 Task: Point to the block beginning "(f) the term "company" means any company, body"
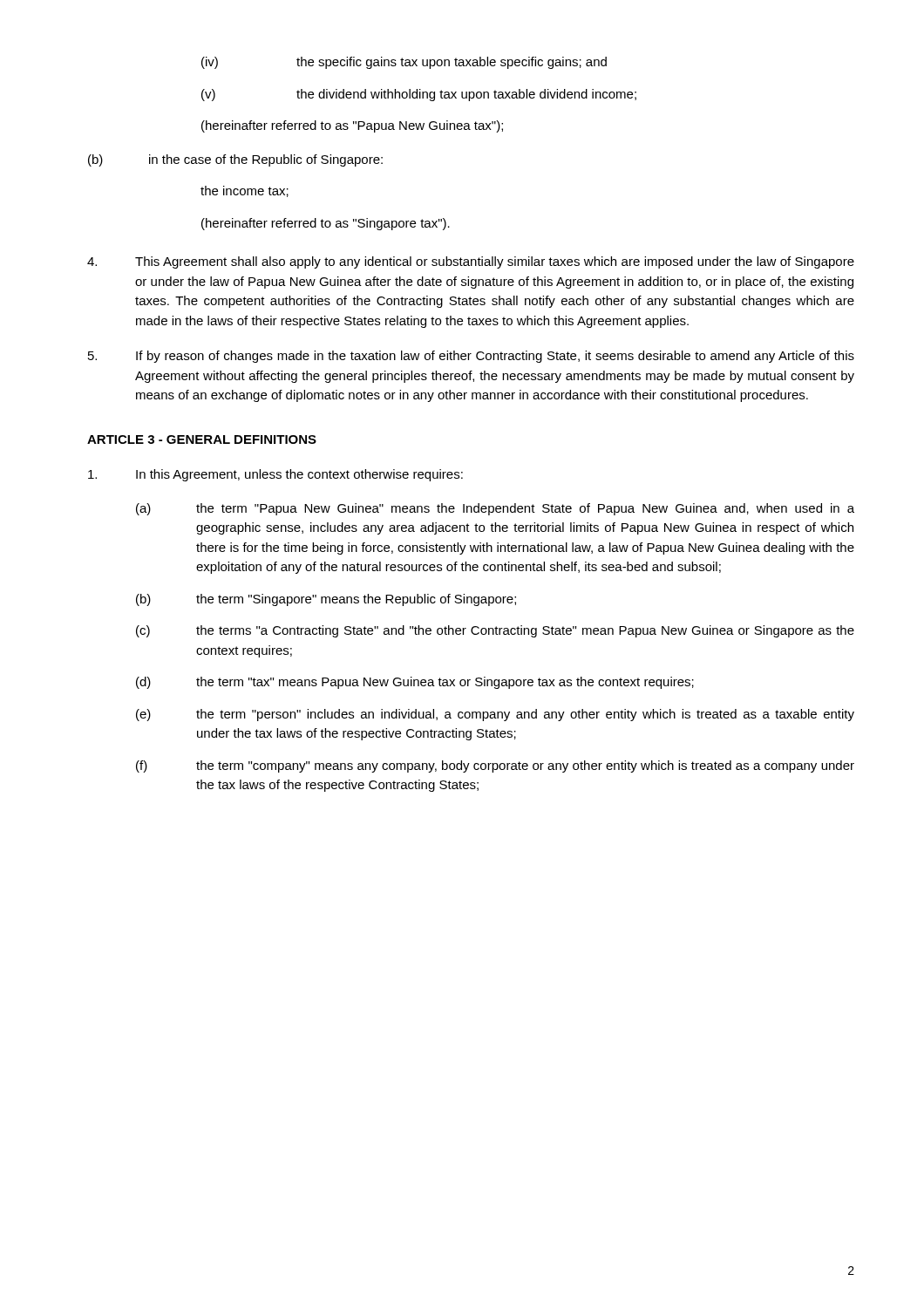[x=471, y=775]
